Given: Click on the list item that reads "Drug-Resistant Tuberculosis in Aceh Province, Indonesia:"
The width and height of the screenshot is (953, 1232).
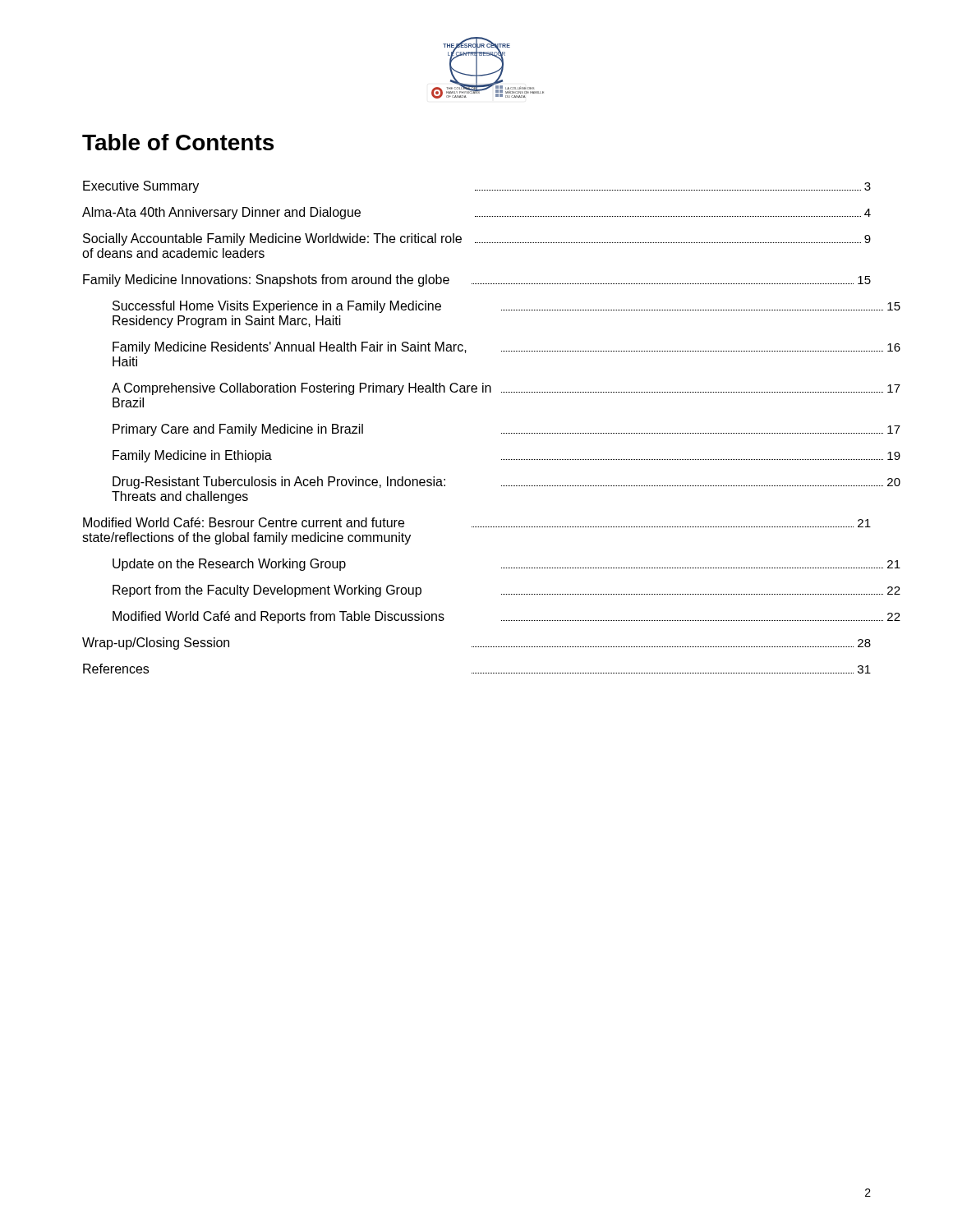Looking at the screenshot, I should coord(506,489).
